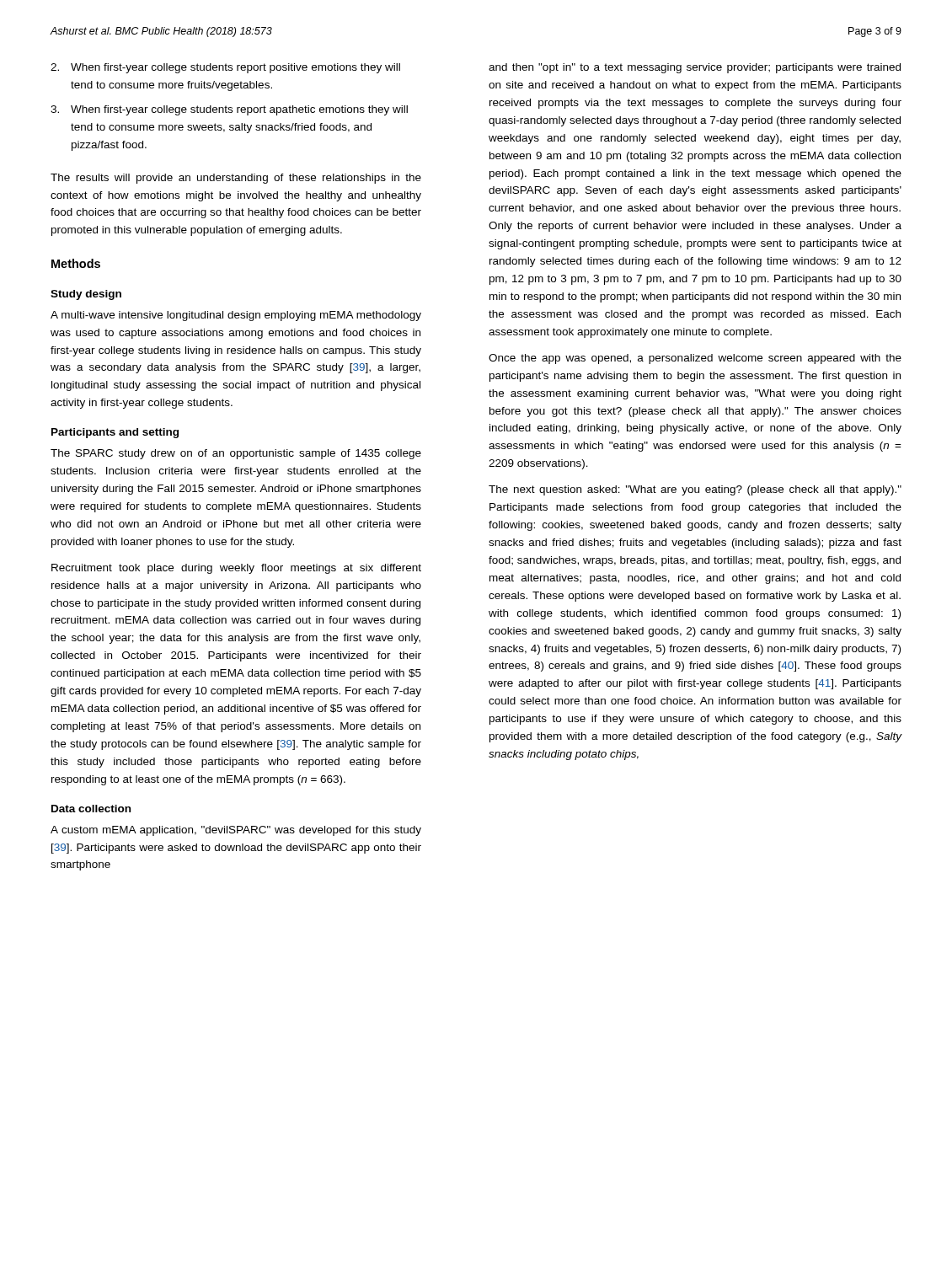The width and height of the screenshot is (952, 1264).
Task: Click the passage that begins "Recruitment took place during weekly"
Action: pos(236,673)
